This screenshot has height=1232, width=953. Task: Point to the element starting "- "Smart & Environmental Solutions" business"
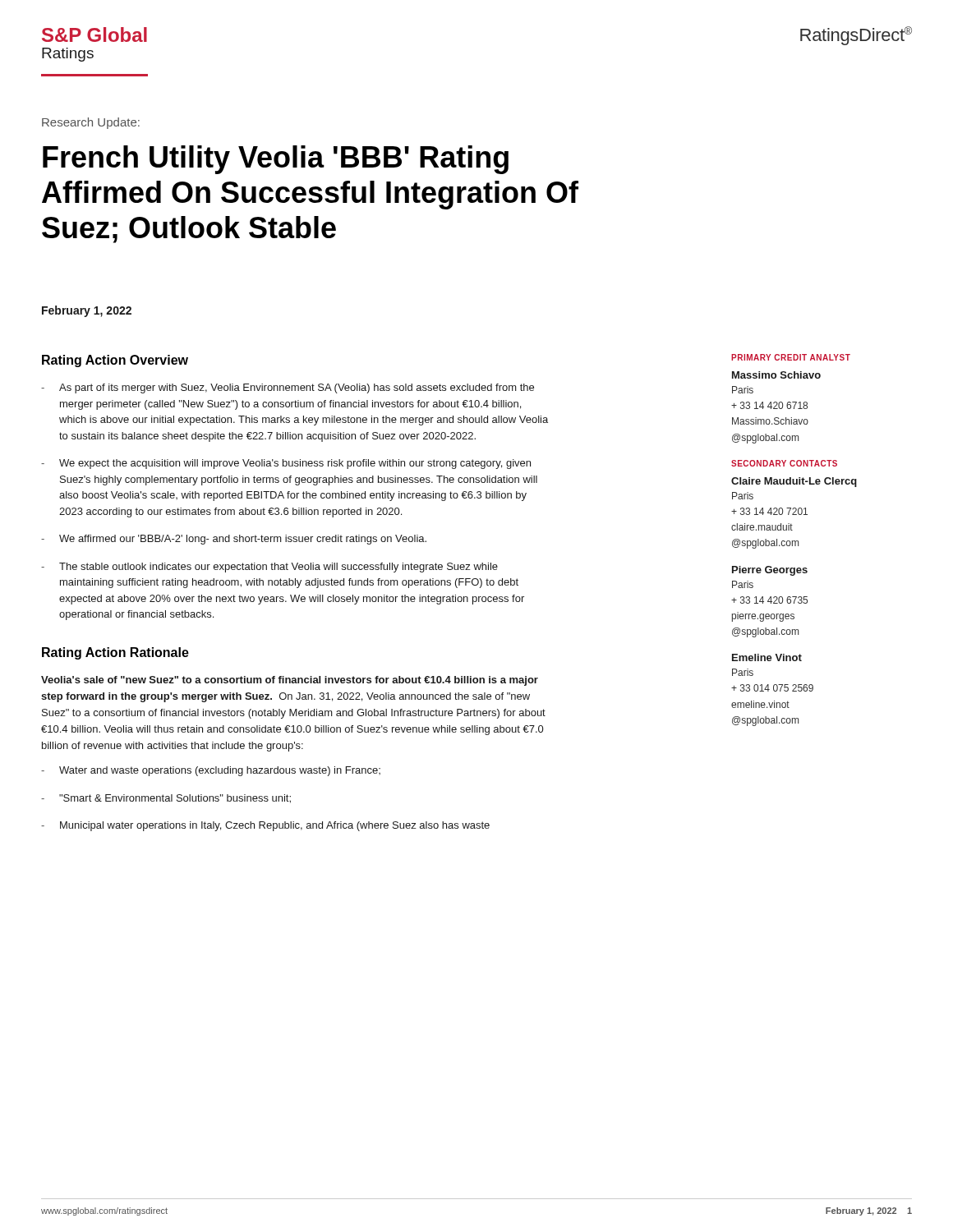(x=296, y=798)
